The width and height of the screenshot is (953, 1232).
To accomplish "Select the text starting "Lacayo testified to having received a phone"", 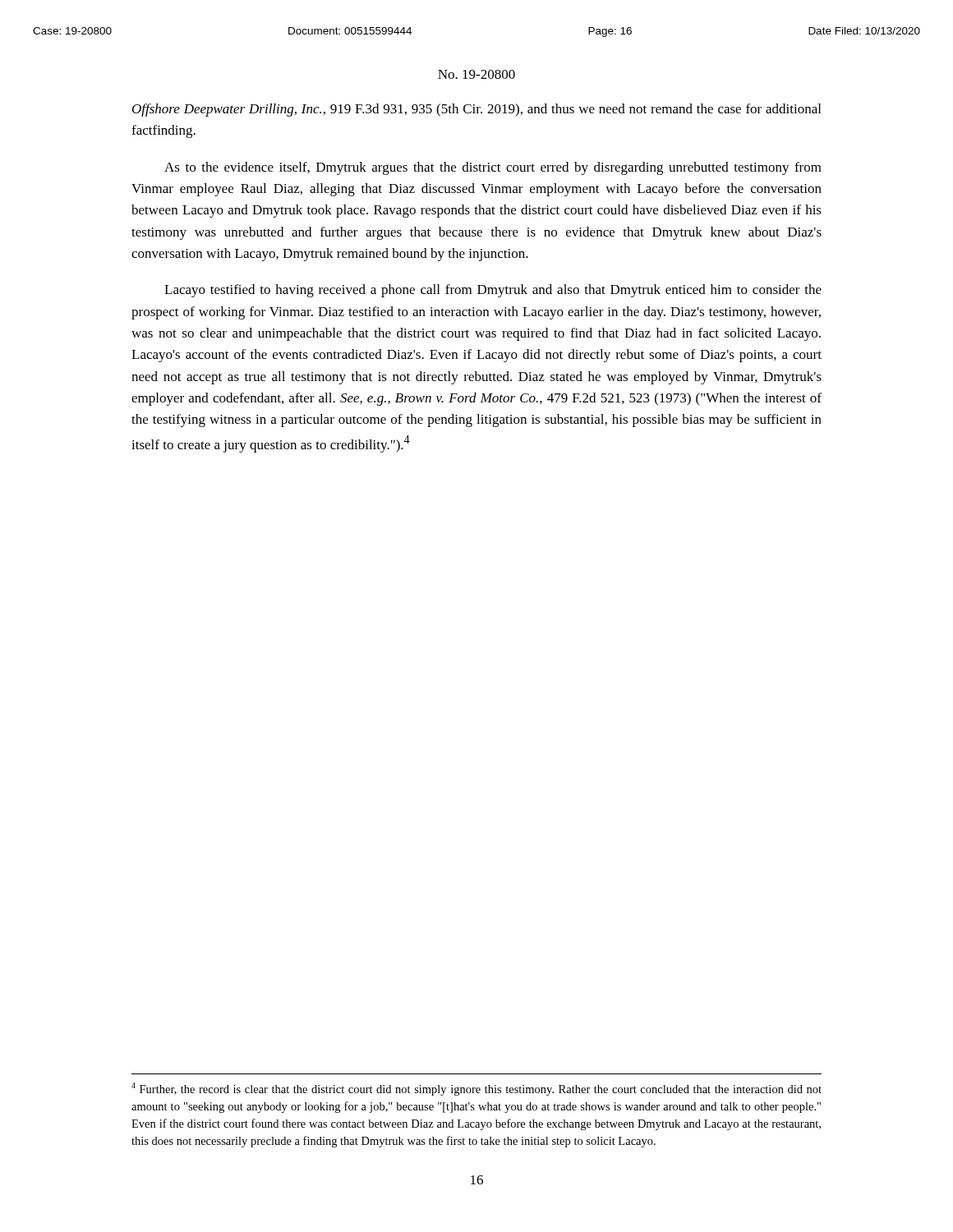I will 476,367.
